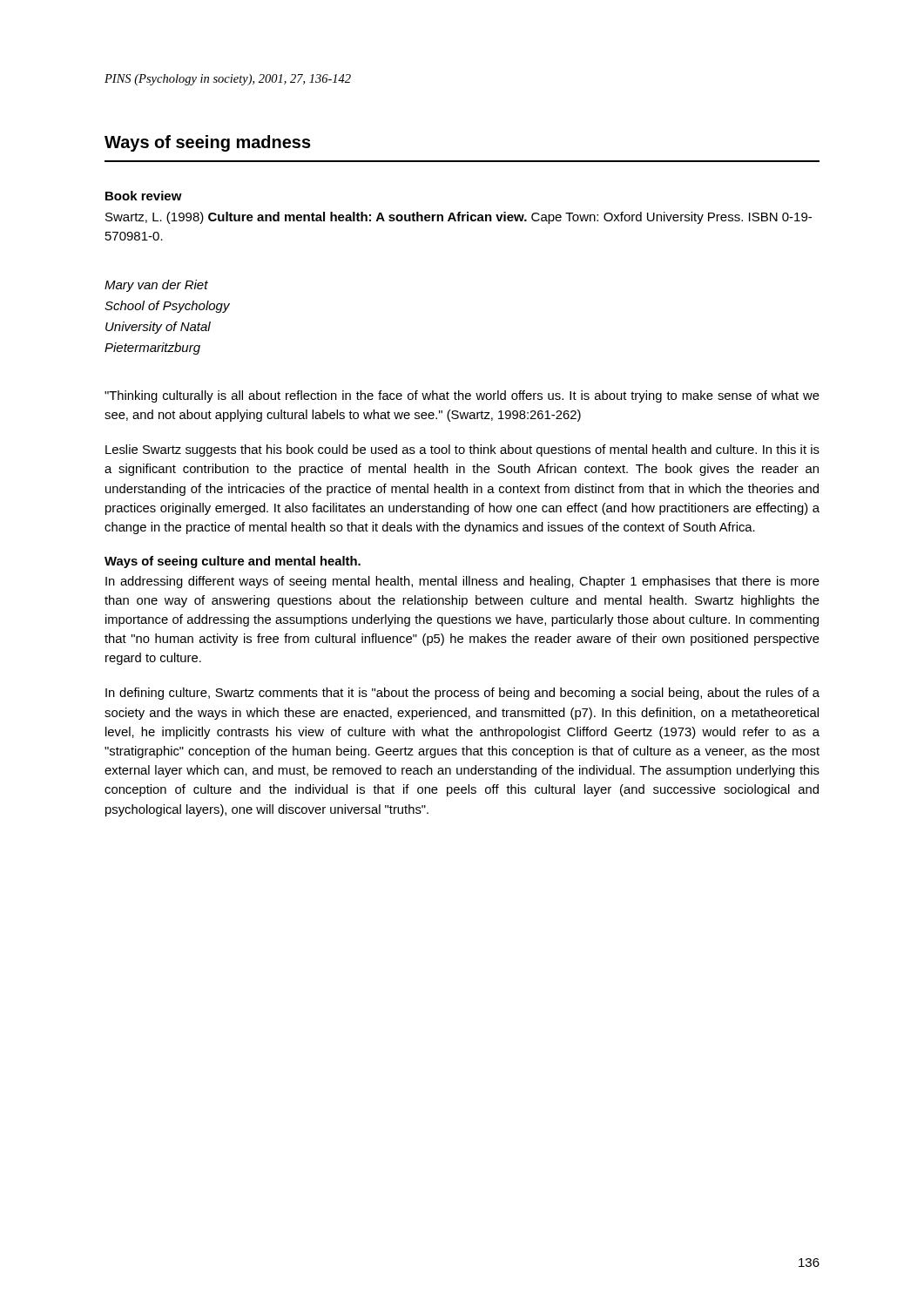Screen dimensions: 1307x924
Task: Click where it says "Ways of seeing madness"
Action: click(x=208, y=142)
